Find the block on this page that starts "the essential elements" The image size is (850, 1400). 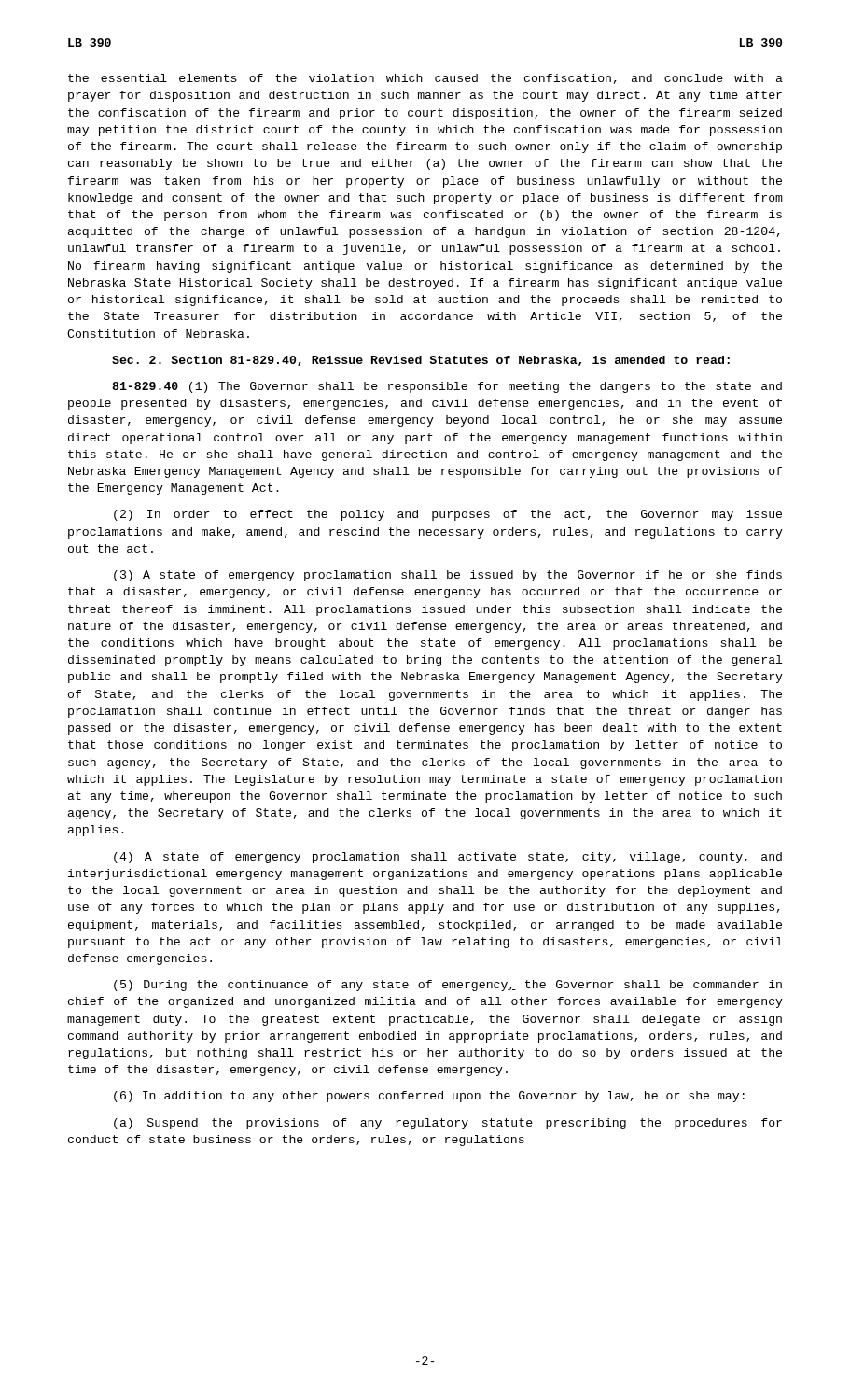coord(425,207)
